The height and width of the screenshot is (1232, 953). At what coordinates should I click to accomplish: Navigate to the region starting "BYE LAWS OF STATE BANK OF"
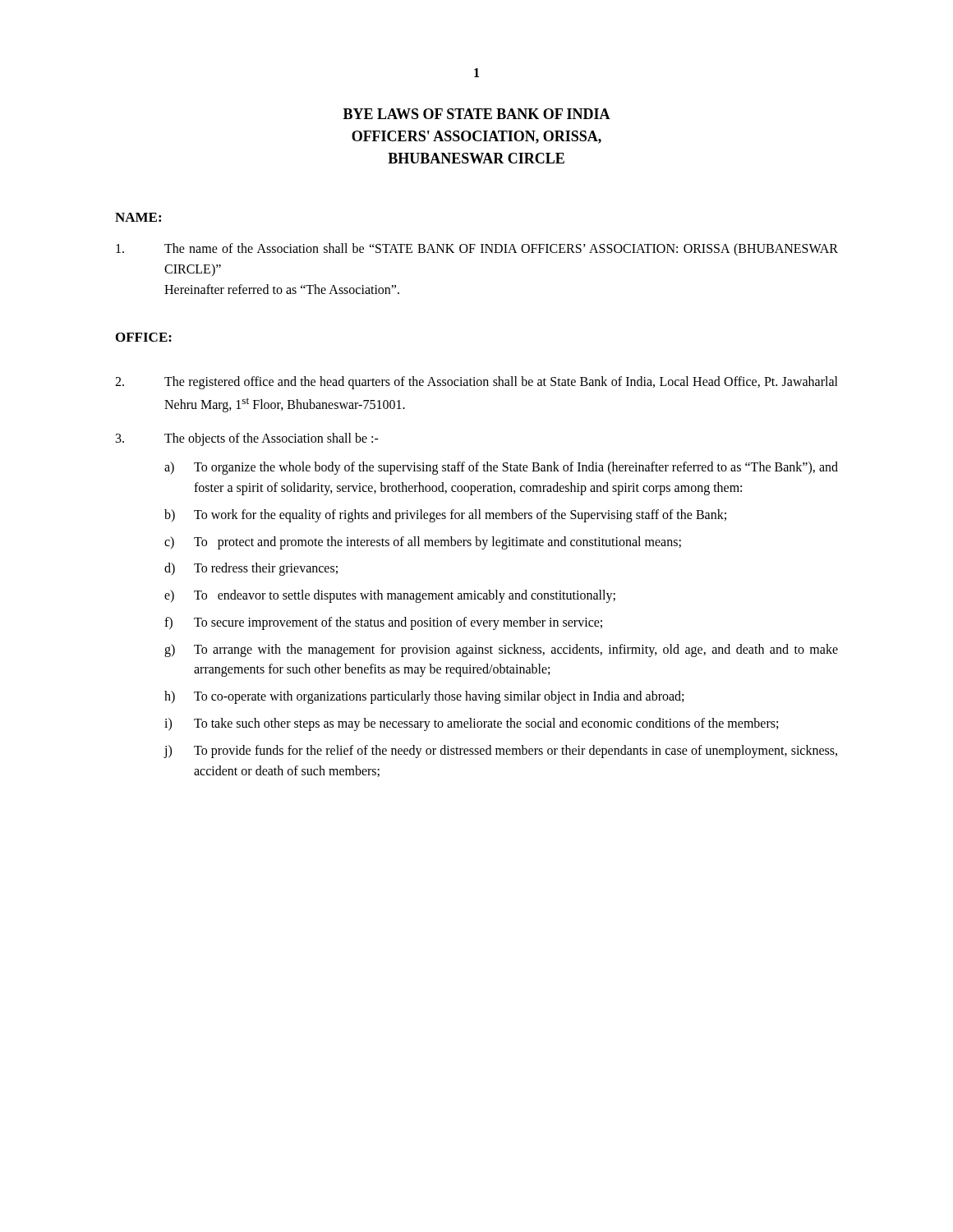click(476, 136)
